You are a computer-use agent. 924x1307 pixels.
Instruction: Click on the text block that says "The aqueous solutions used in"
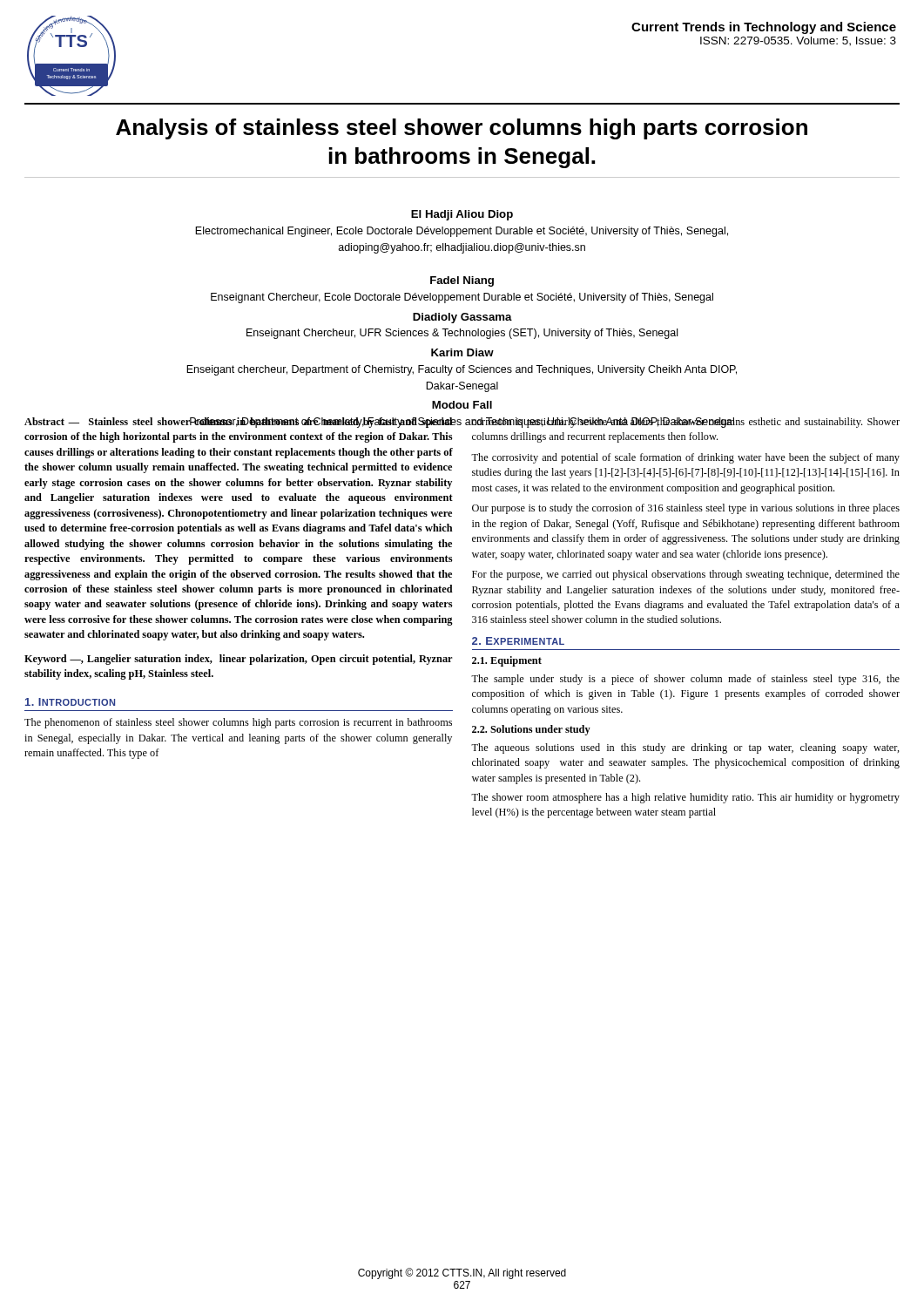point(685,748)
